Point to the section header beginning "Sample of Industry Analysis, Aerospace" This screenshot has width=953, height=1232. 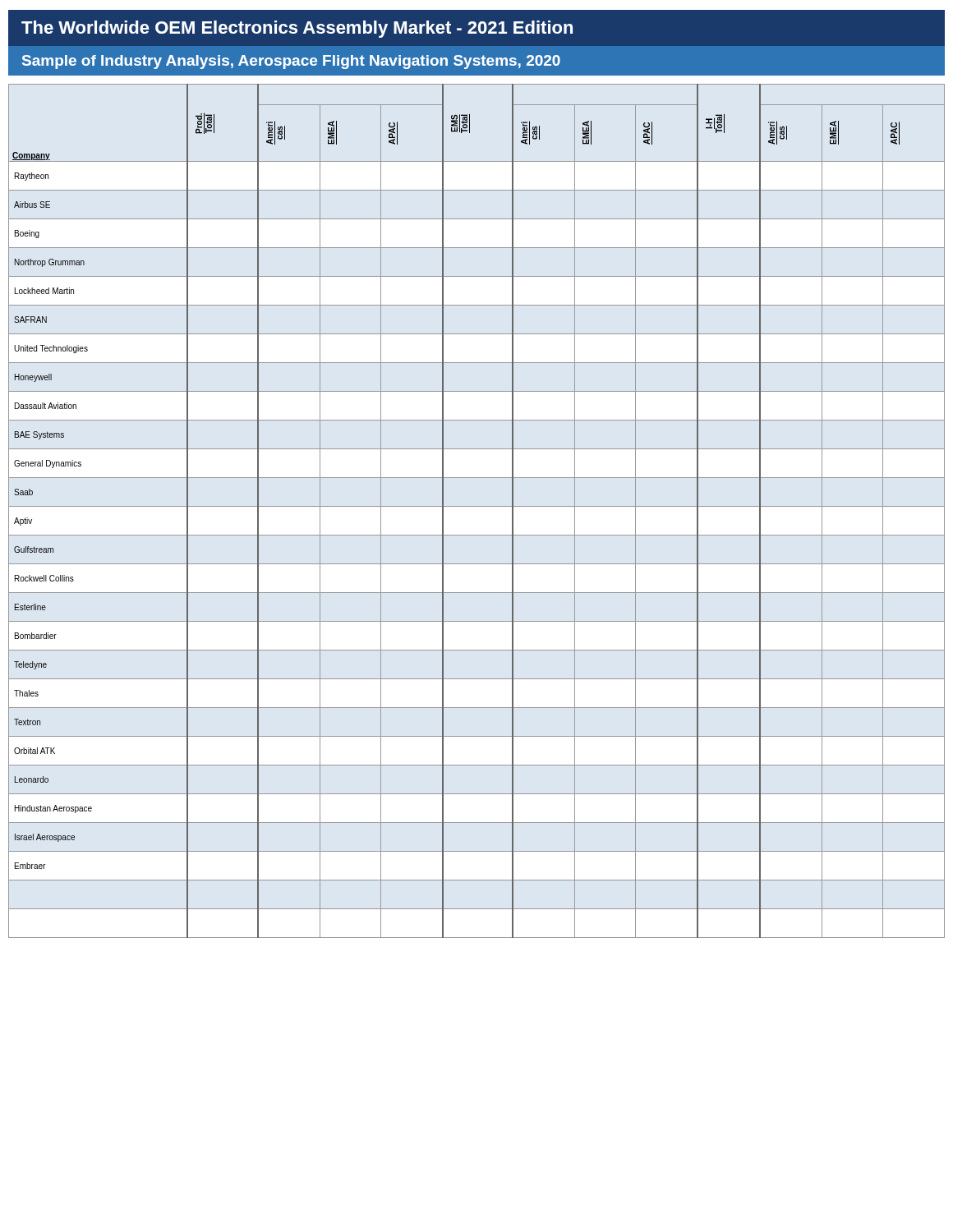click(x=291, y=60)
